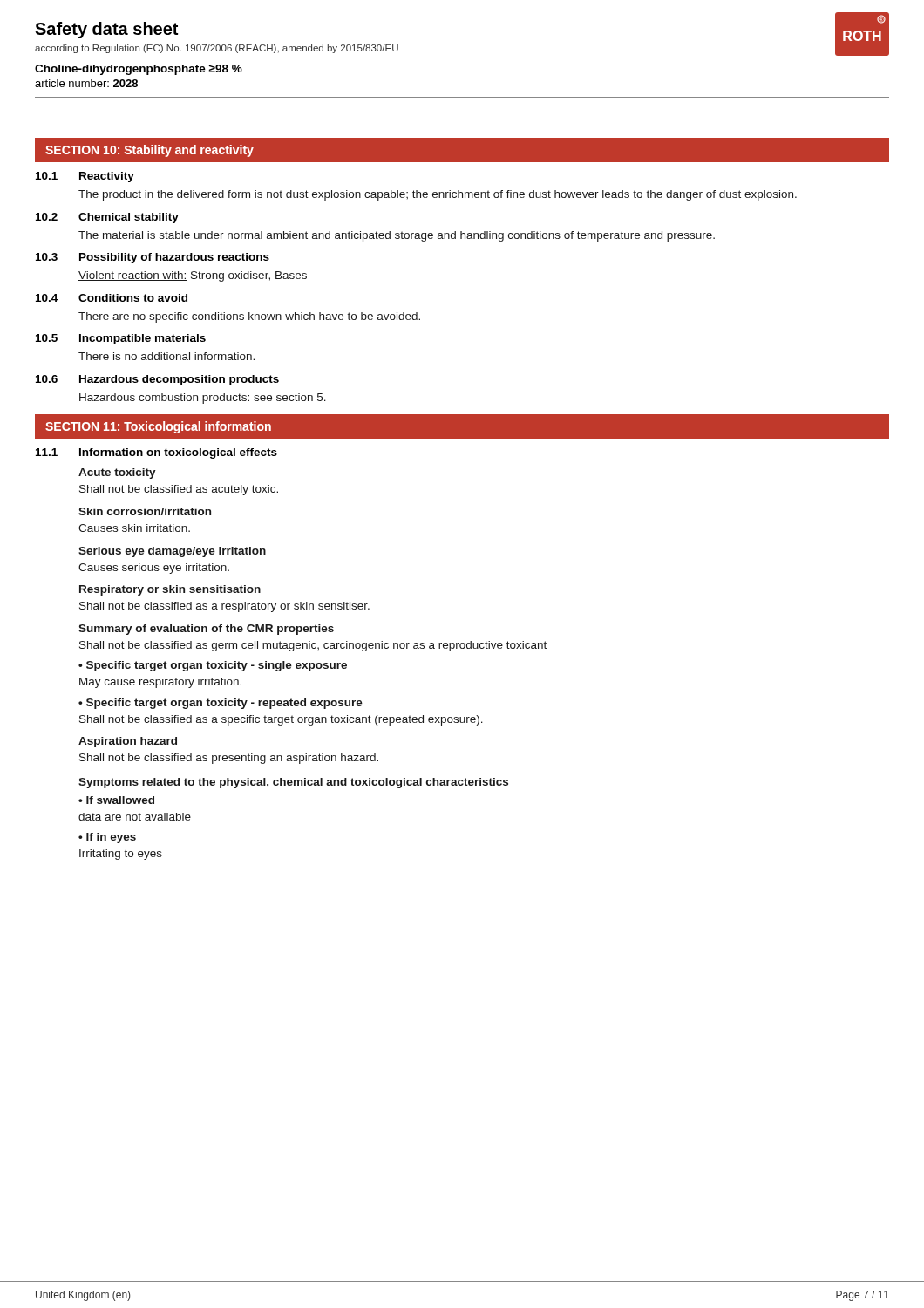
Task: Point to the block beginning "according to Regulation (EC) No."
Action: 217,48
